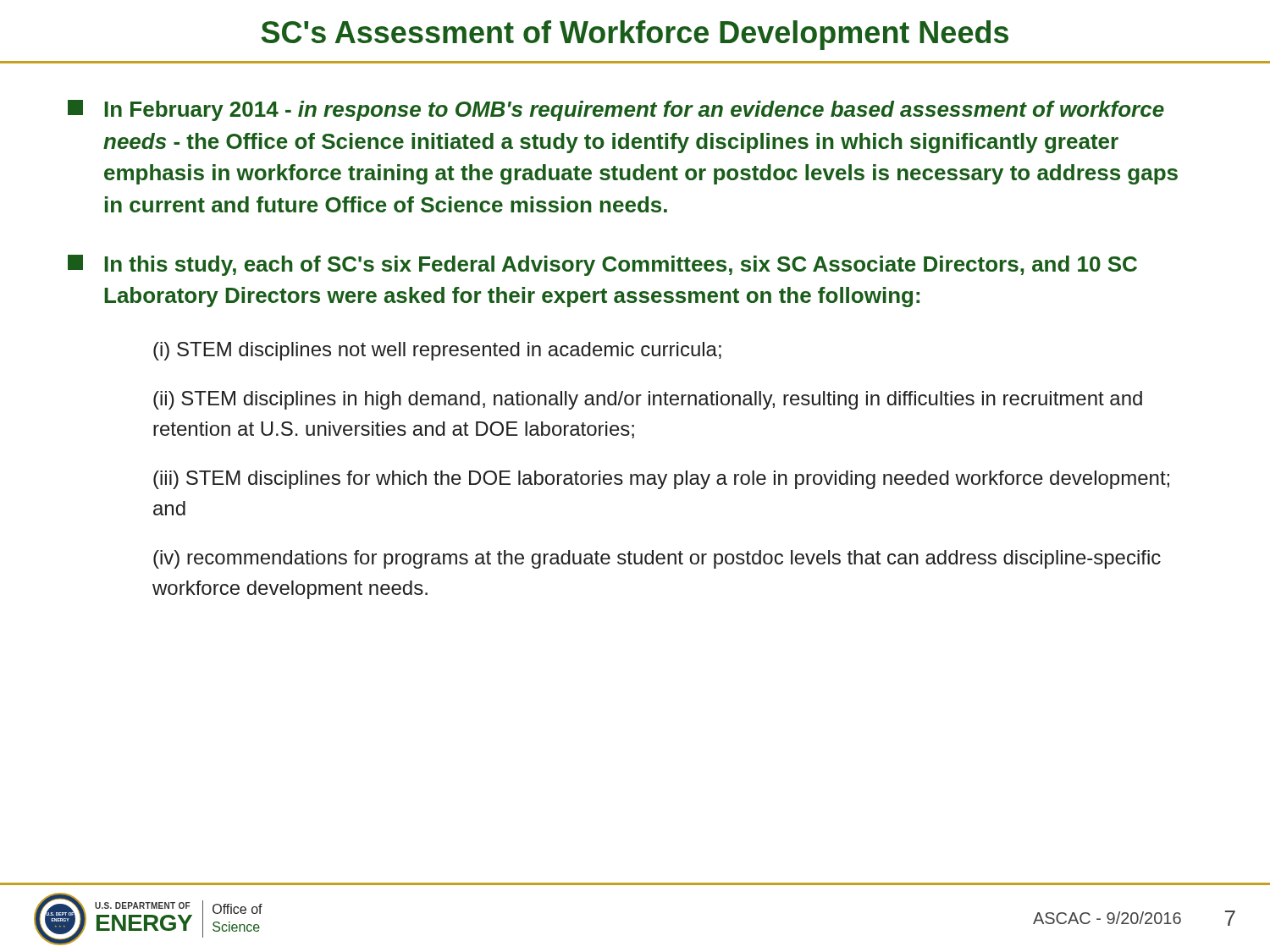The height and width of the screenshot is (952, 1270).
Task: Locate the block of text that opens with "(iii) STEM disciplines for"
Action: (x=662, y=493)
